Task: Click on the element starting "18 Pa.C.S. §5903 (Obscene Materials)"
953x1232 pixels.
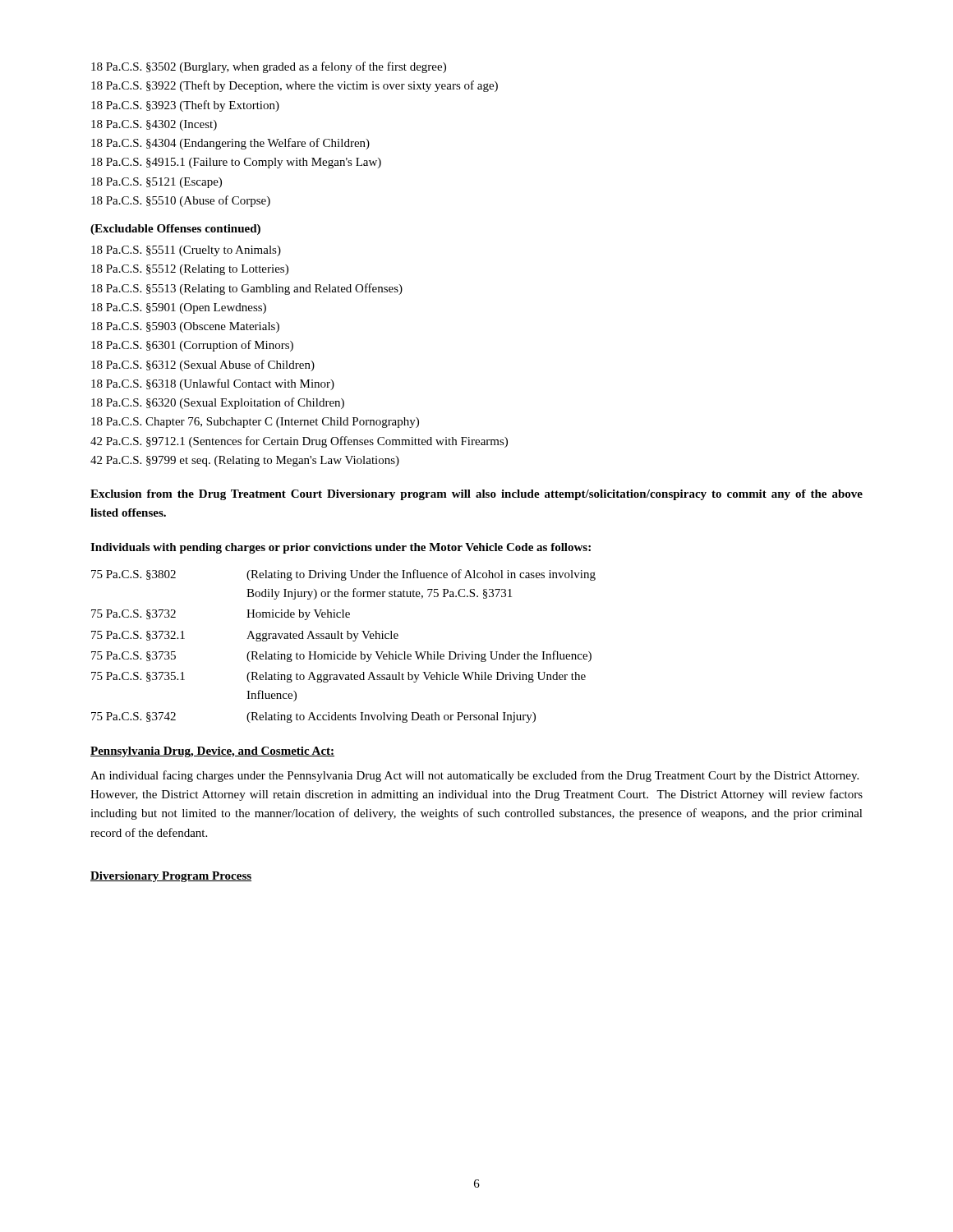Action: click(x=185, y=326)
